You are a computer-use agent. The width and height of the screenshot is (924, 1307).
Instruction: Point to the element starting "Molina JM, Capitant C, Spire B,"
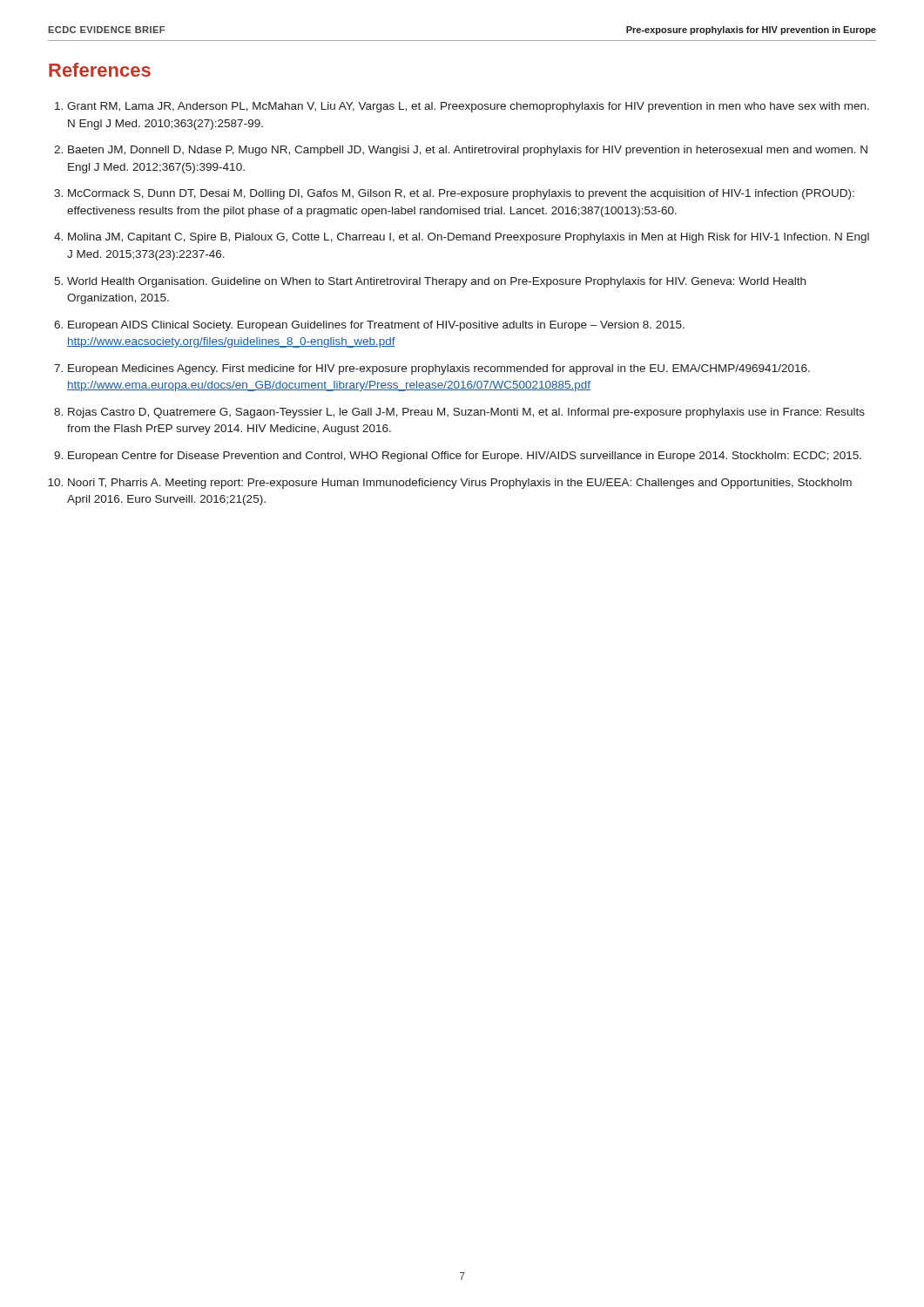[x=468, y=245]
